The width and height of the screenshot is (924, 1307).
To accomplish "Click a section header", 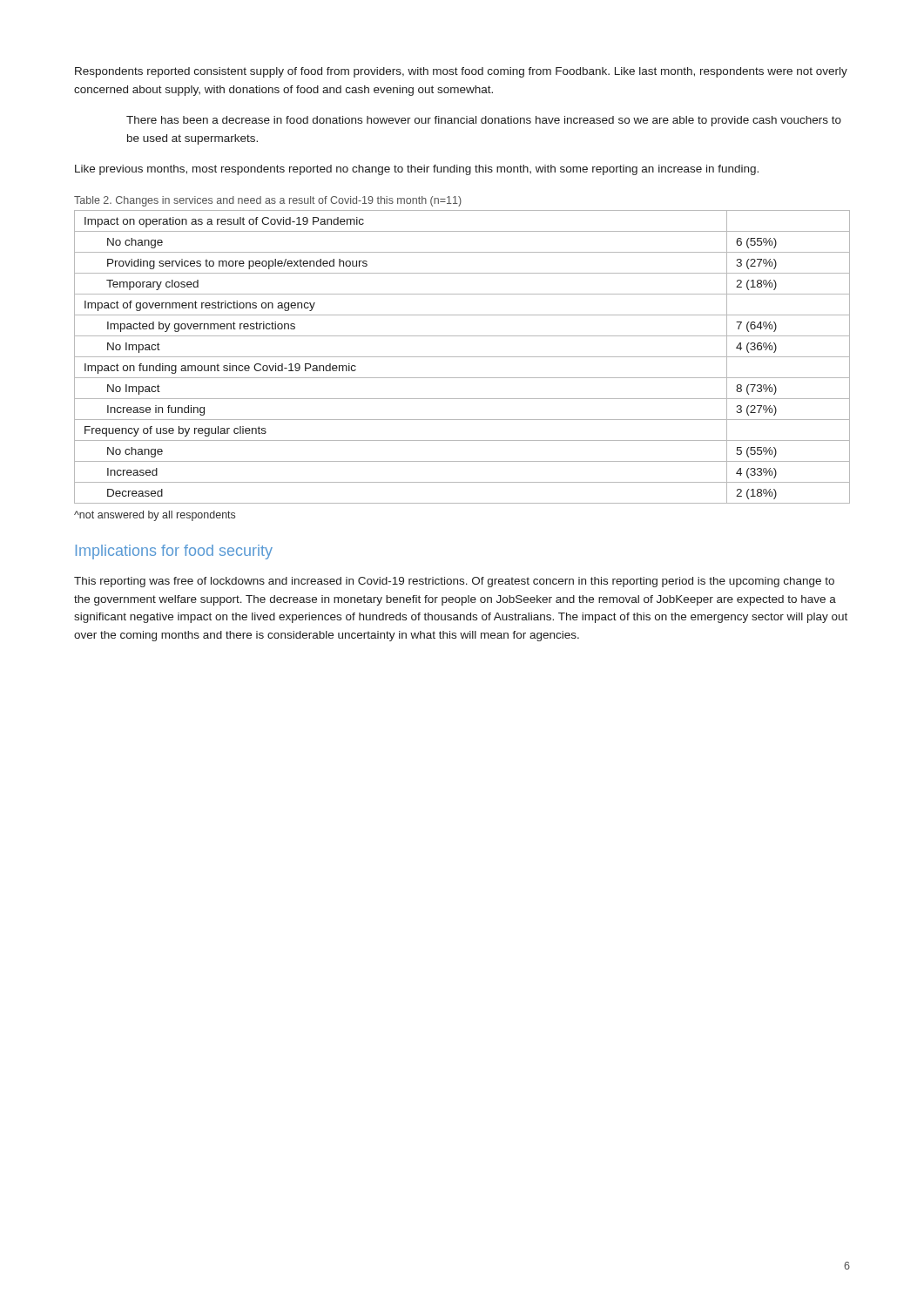I will [173, 550].
